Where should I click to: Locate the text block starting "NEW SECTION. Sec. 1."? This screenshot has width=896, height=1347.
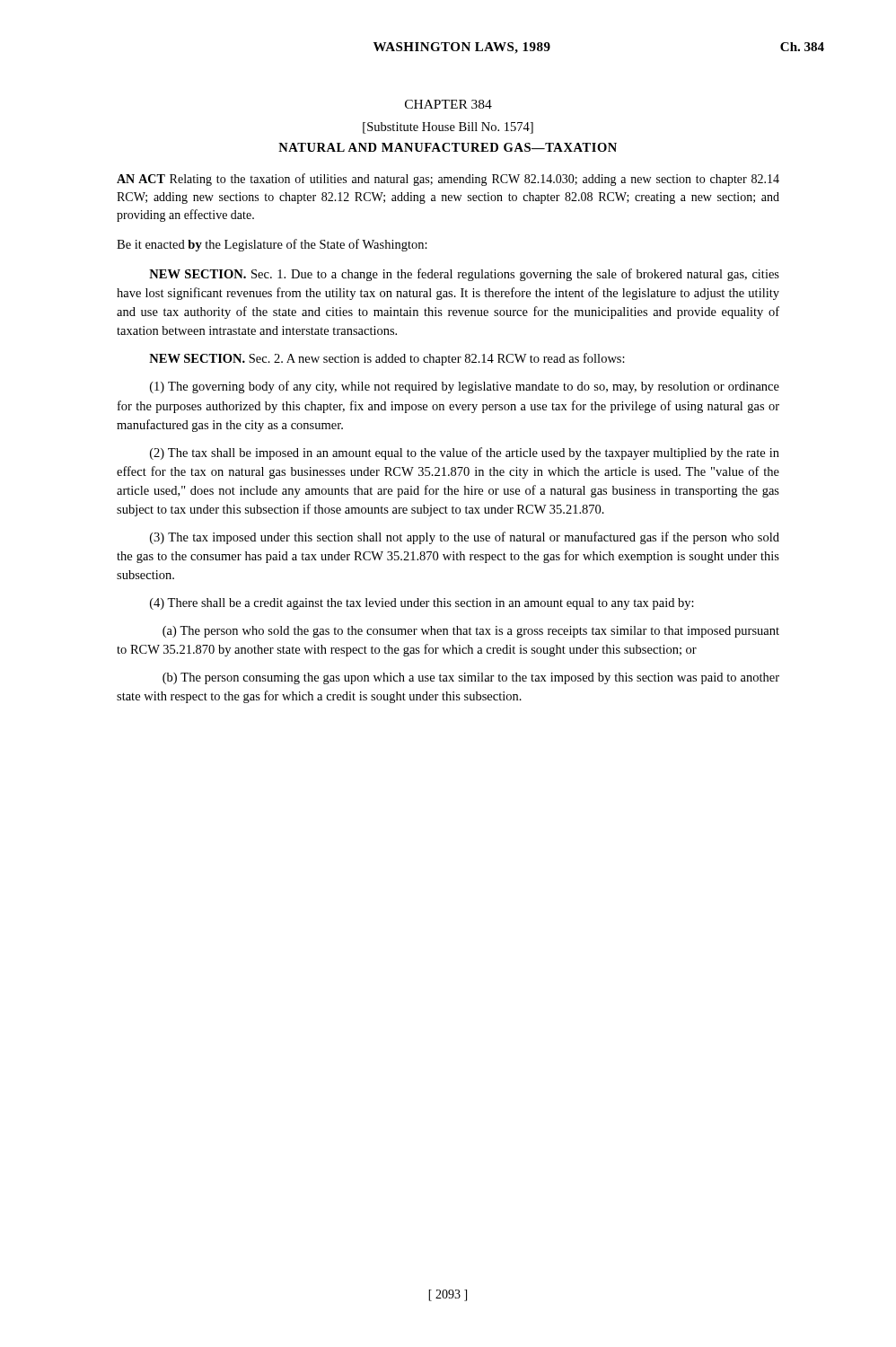pyautogui.click(x=448, y=303)
